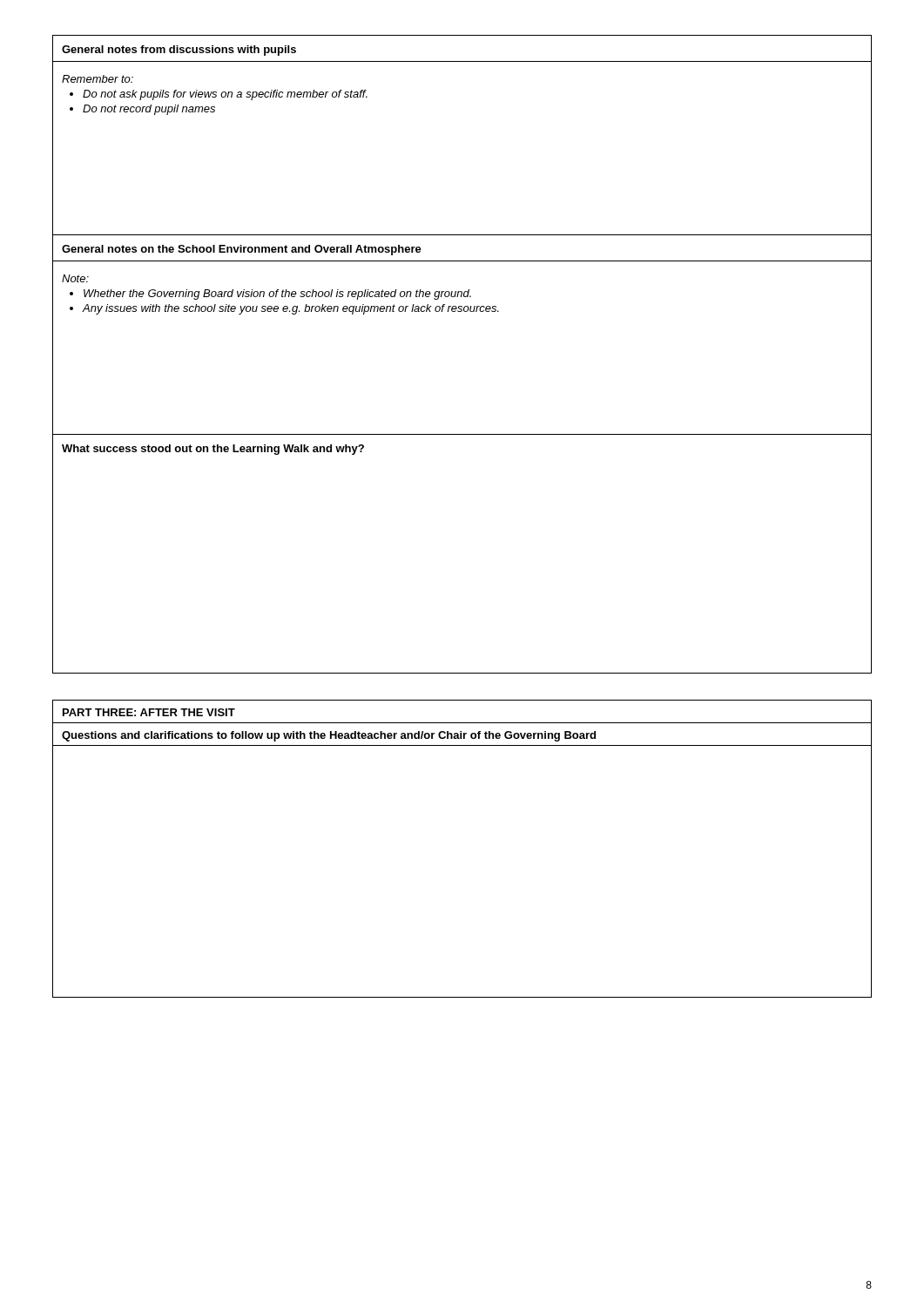Point to the text block starting "Do not ask"
924x1307 pixels.
pyautogui.click(x=225, y=95)
